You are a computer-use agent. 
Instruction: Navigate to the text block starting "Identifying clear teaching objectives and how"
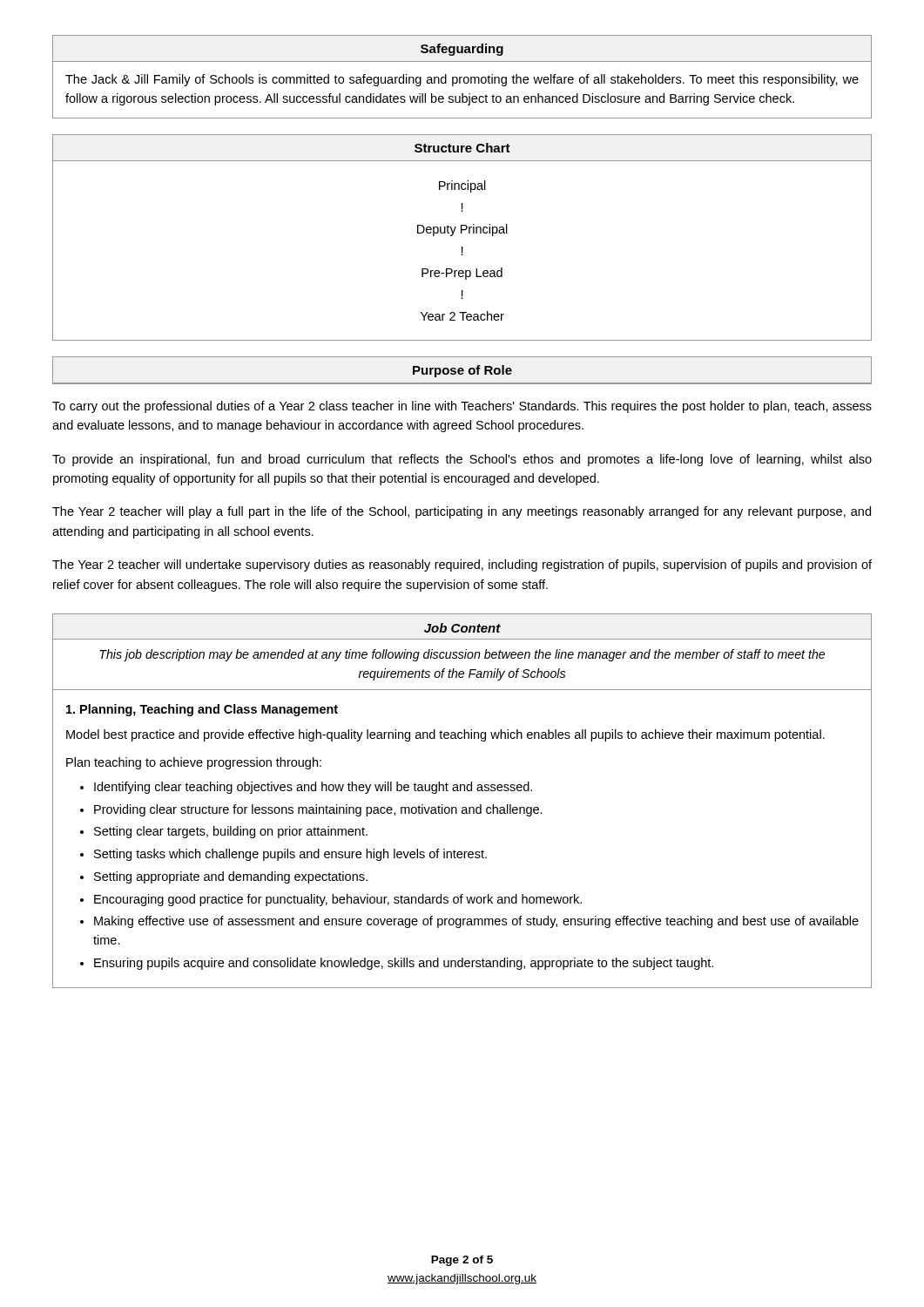pyautogui.click(x=313, y=787)
